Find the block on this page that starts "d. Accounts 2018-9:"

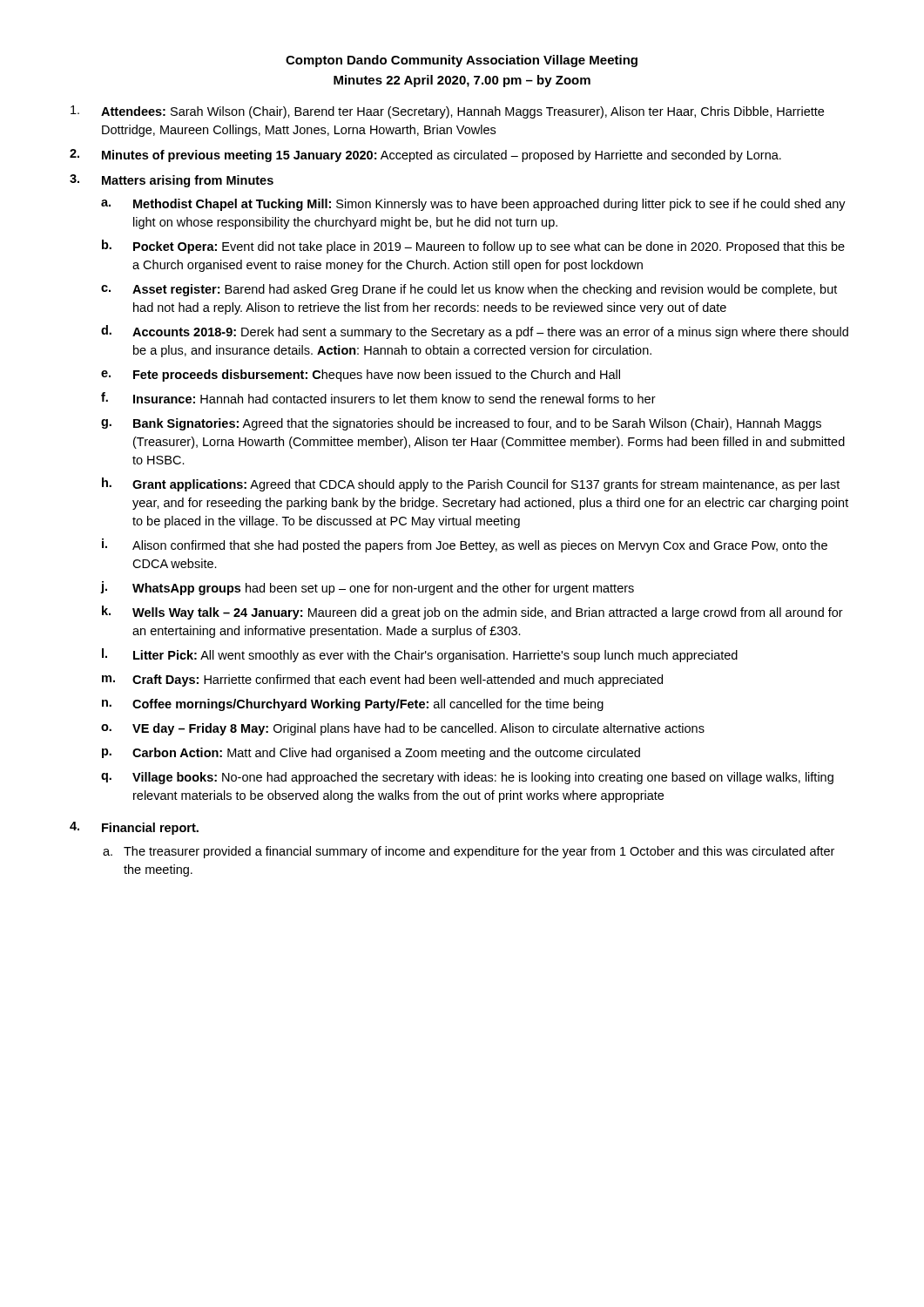point(478,342)
